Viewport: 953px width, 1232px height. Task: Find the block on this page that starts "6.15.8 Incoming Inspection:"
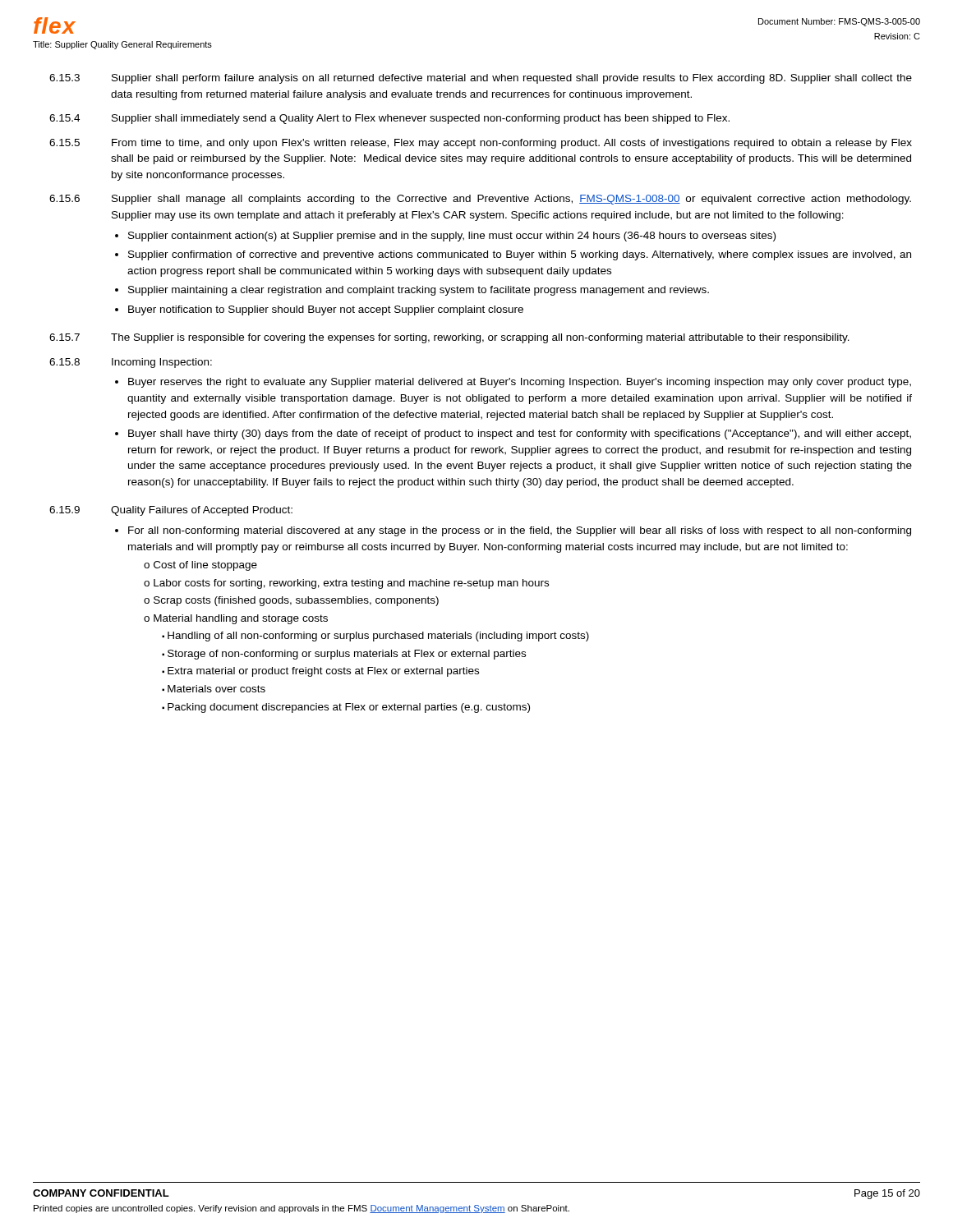481,424
